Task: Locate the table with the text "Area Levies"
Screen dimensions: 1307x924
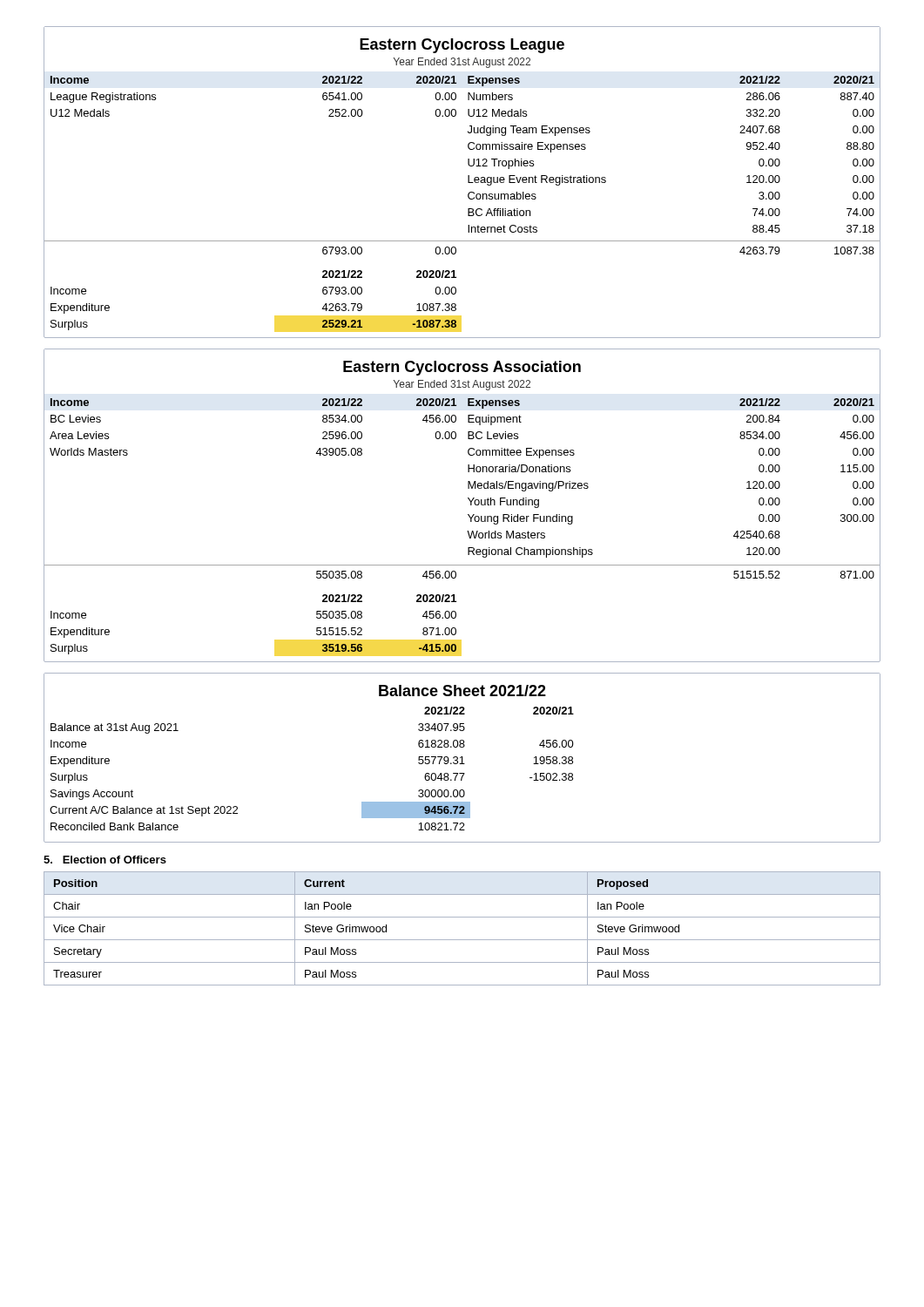Action: [462, 505]
